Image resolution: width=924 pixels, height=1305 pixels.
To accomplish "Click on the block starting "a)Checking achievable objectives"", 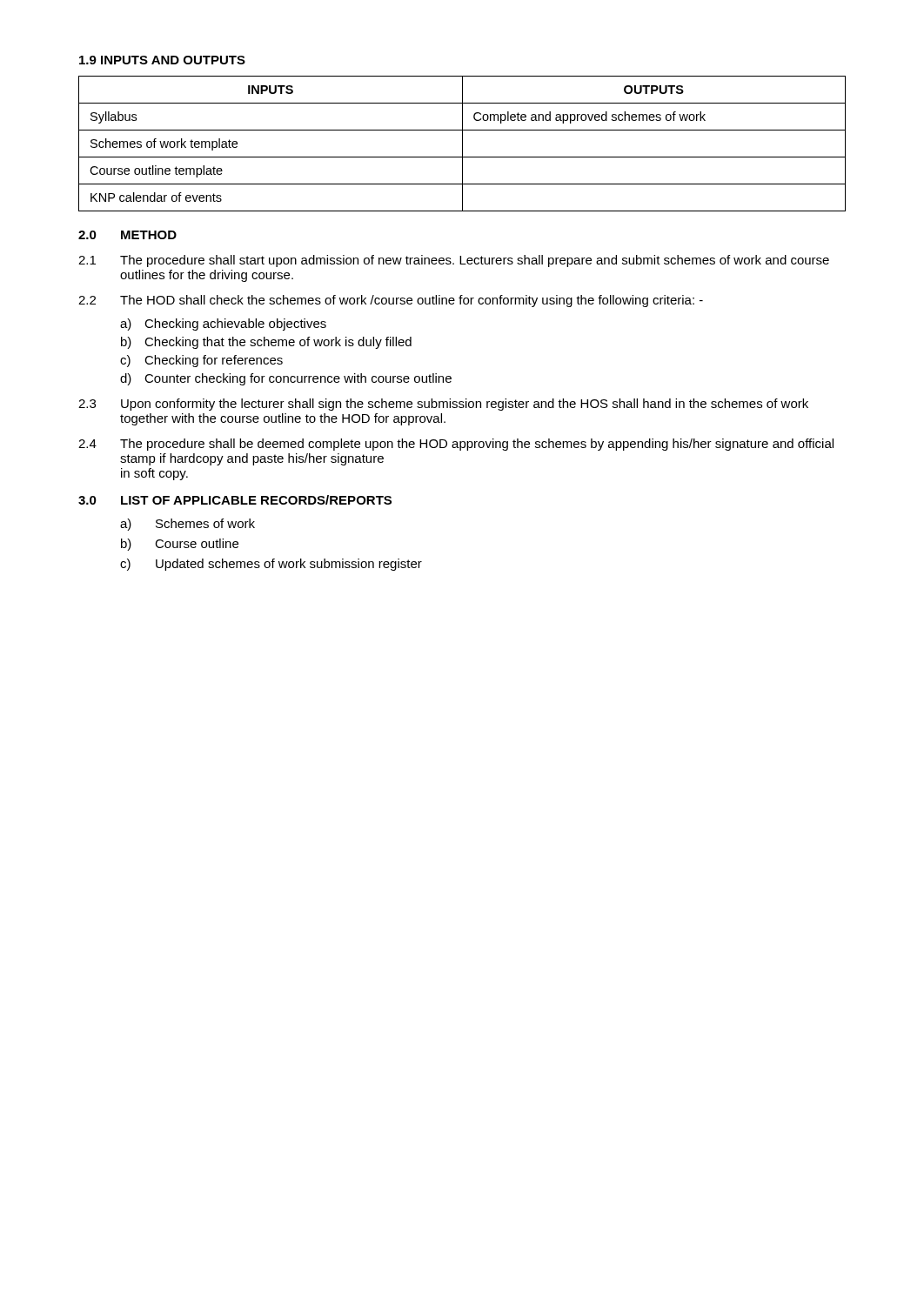I will point(223,325).
